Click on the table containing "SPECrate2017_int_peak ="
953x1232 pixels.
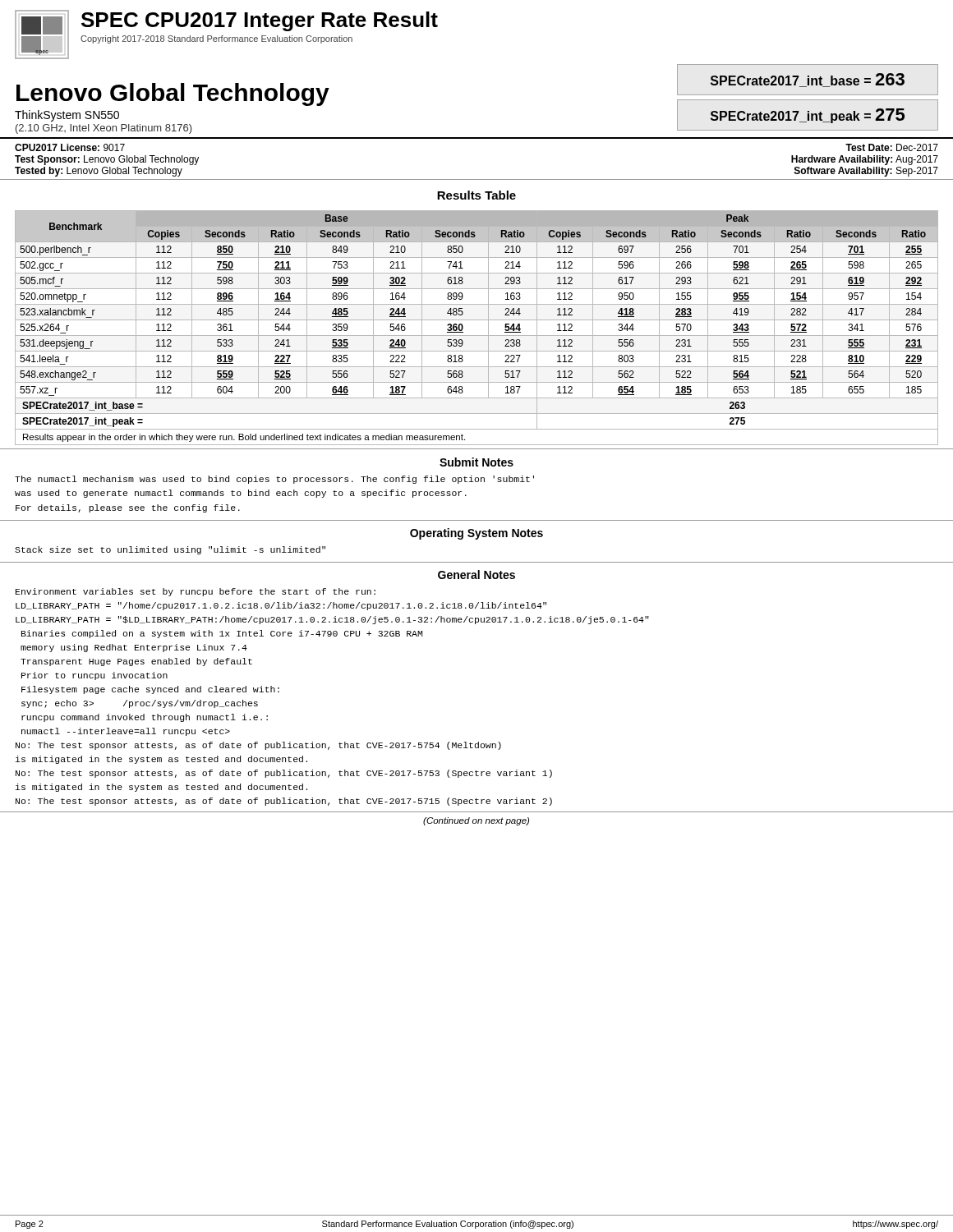476,329
